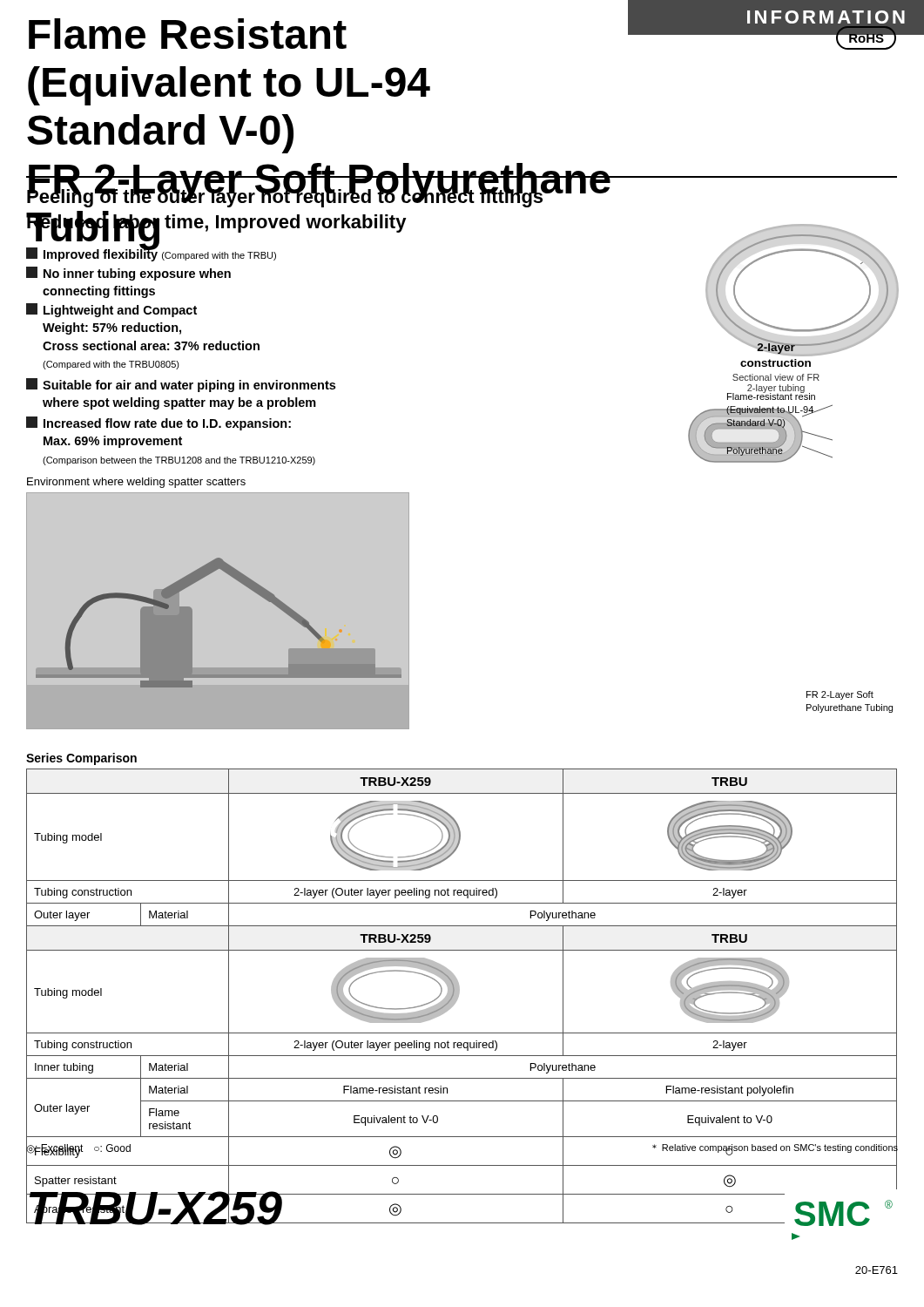Image resolution: width=924 pixels, height=1307 pixels.
Task: Click the passage that begins "Suitable for air and water piping"
Action: coord(181,394)
